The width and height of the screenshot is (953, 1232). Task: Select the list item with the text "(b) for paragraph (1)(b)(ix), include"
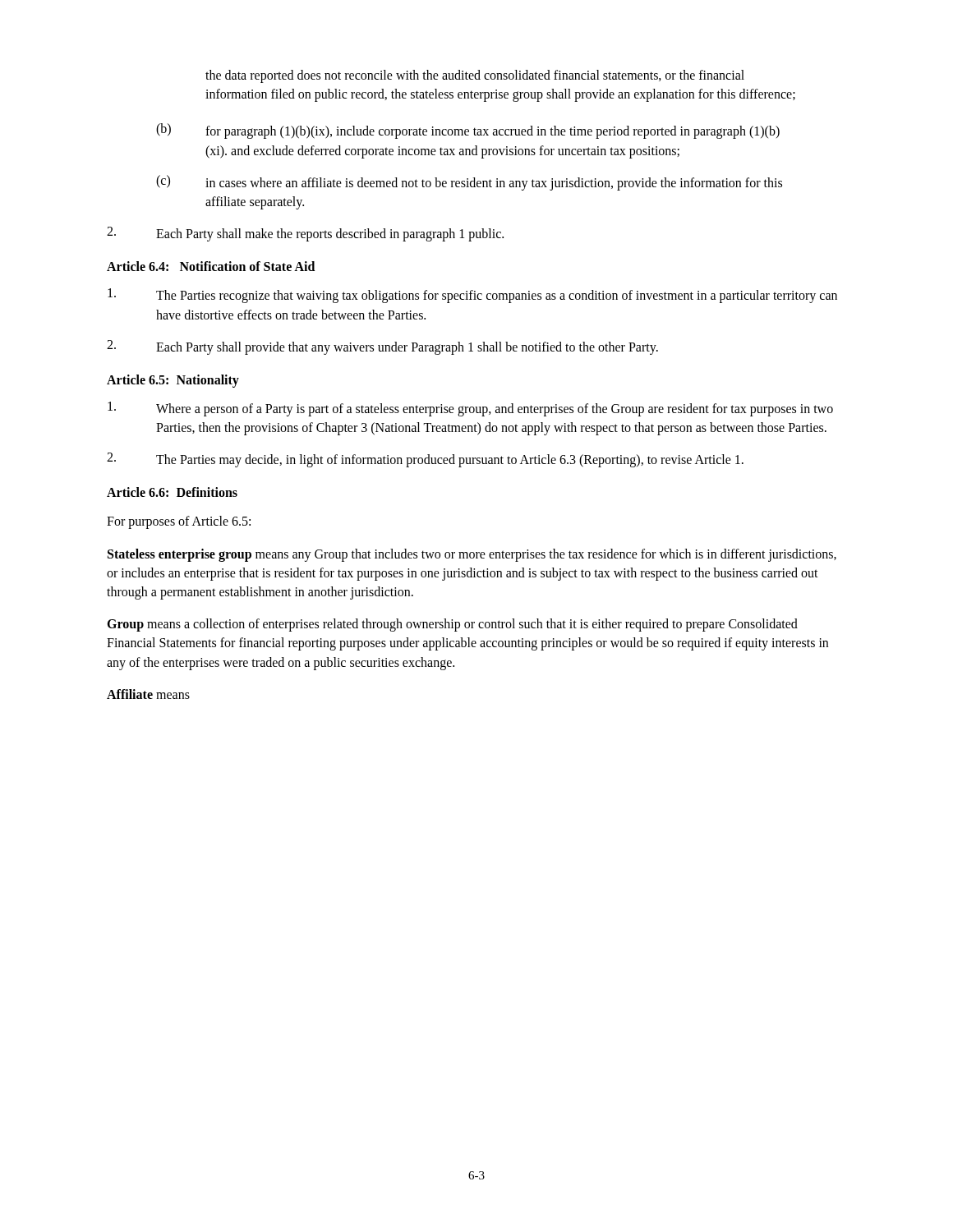pos(476,141)
